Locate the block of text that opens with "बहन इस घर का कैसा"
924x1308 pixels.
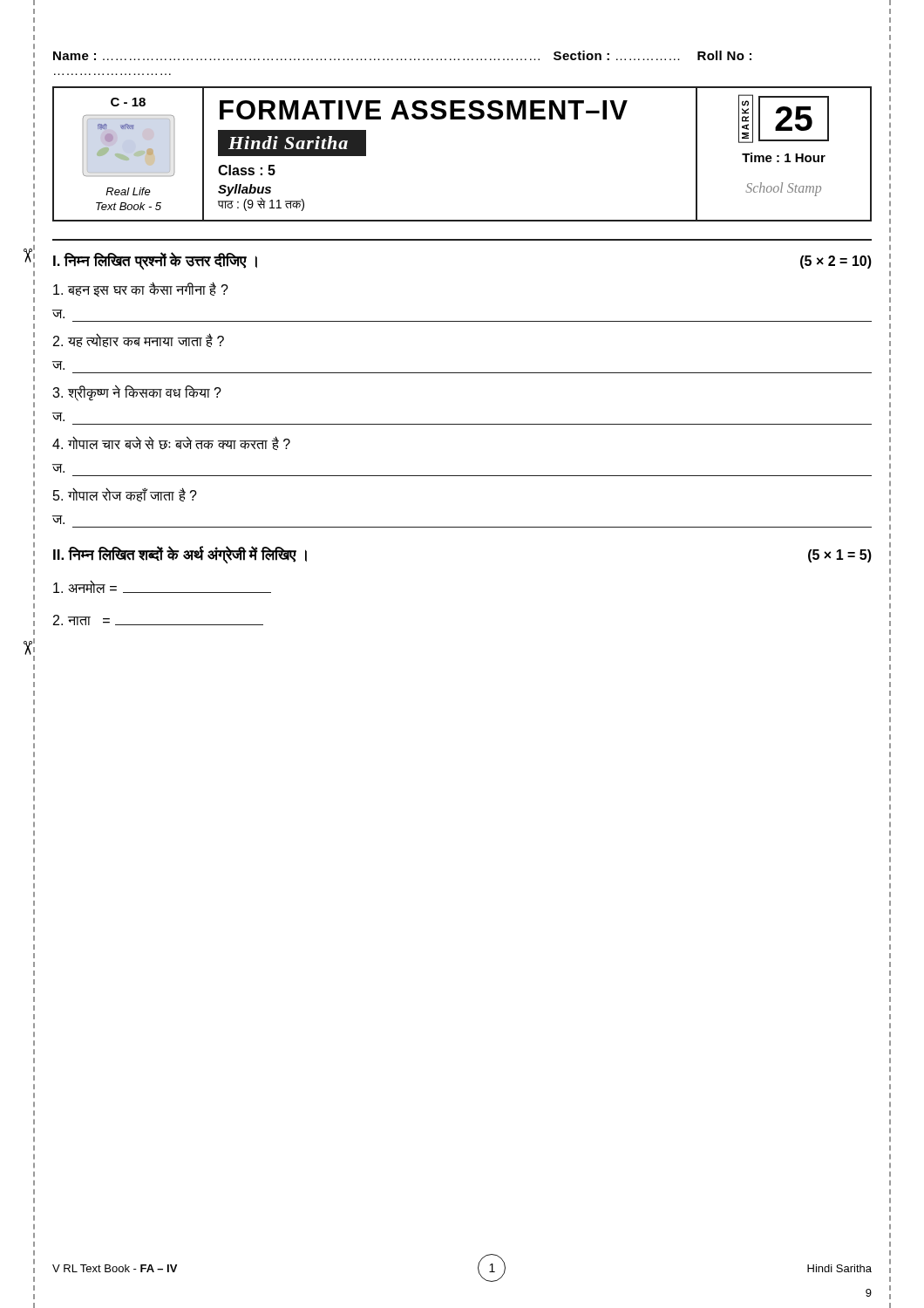[140, 290]
